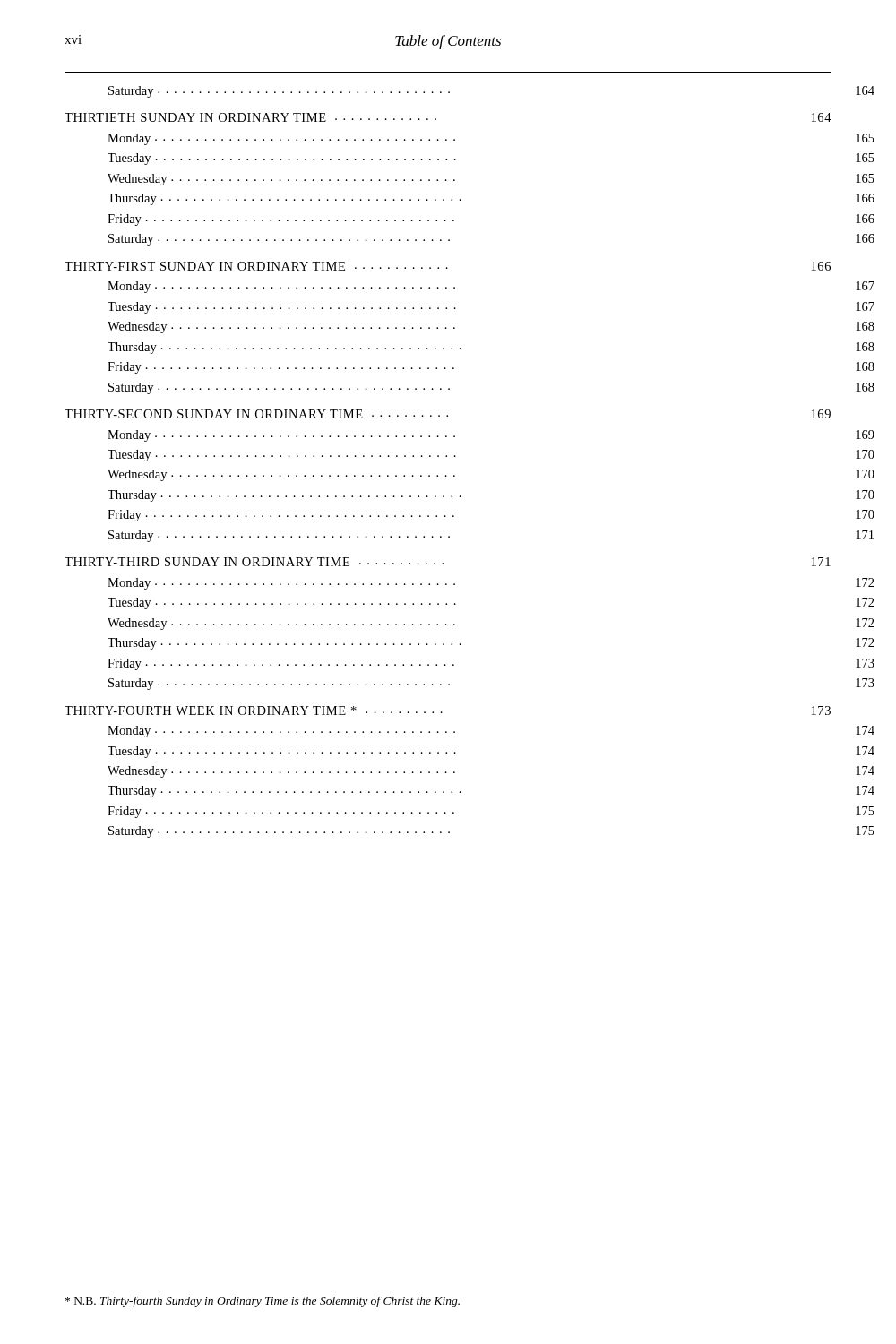Click the passage that begins "N.B. Thirty-fourth Sunday in Ordinary Time is"
This screenshot has width=896, height=1344.
448,1301
